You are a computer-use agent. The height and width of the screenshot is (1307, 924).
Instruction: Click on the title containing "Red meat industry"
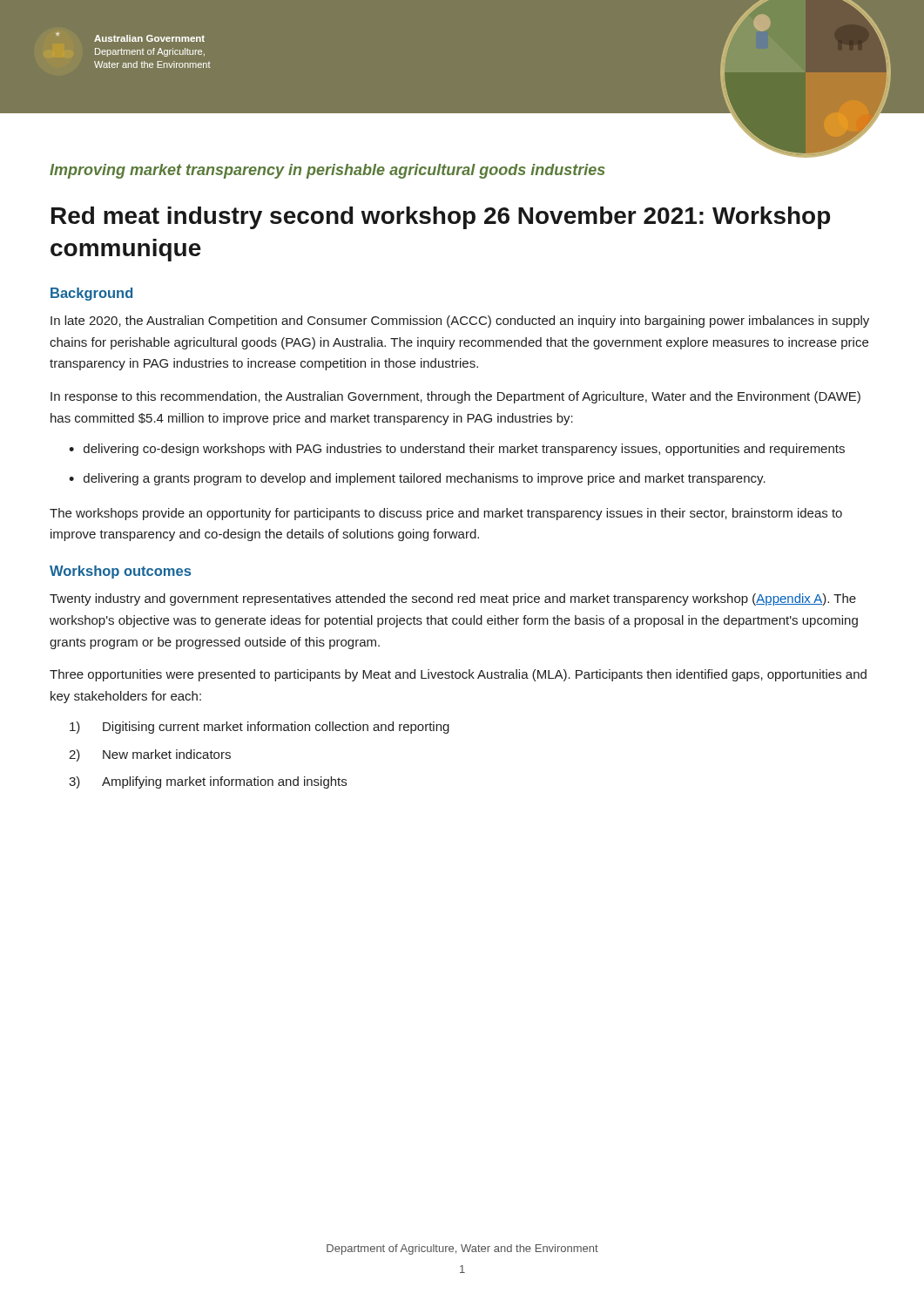(x=440, y=232)
